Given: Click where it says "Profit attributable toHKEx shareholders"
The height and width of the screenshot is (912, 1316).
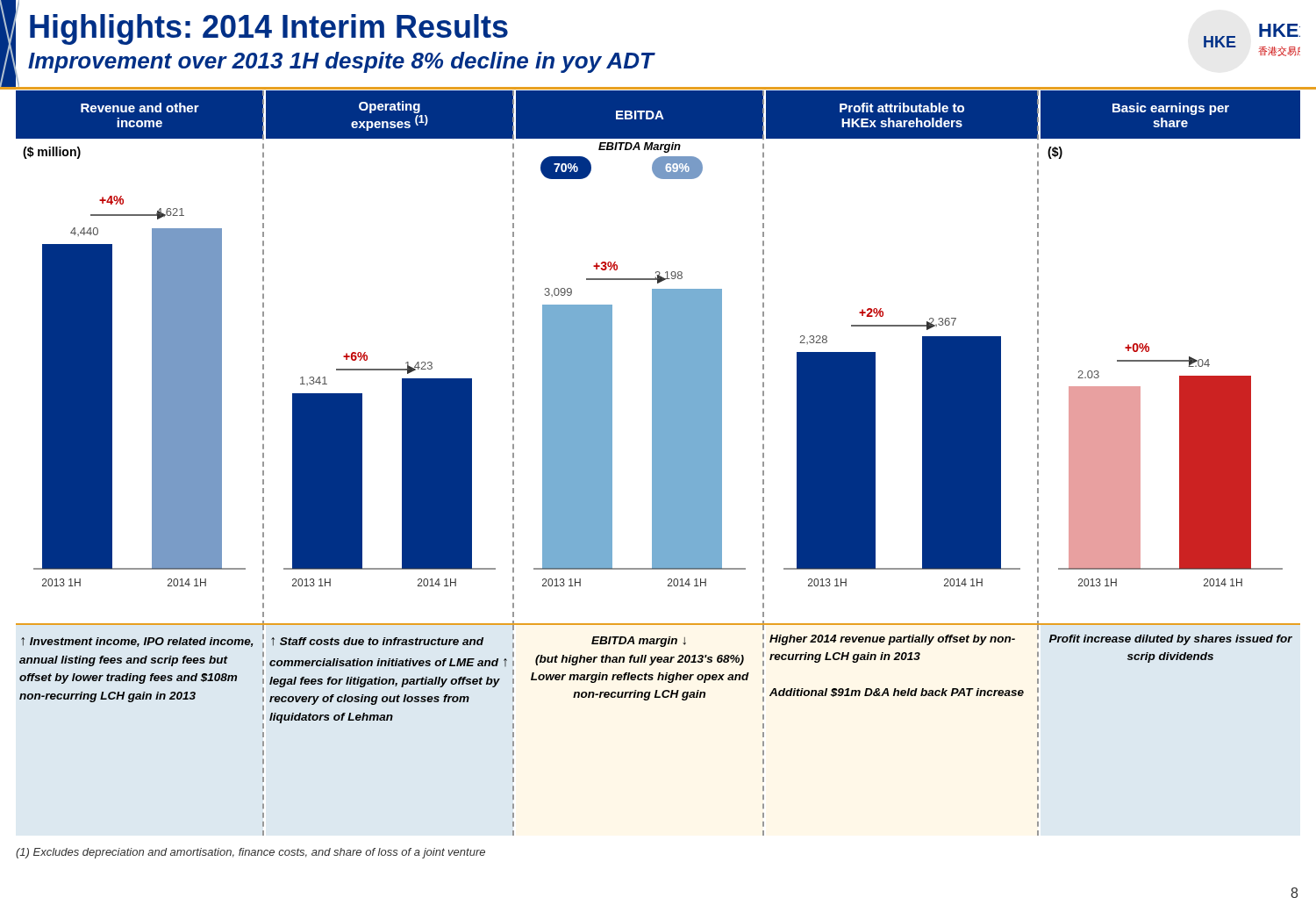Looking at the screenshot, I should [902, 115].
